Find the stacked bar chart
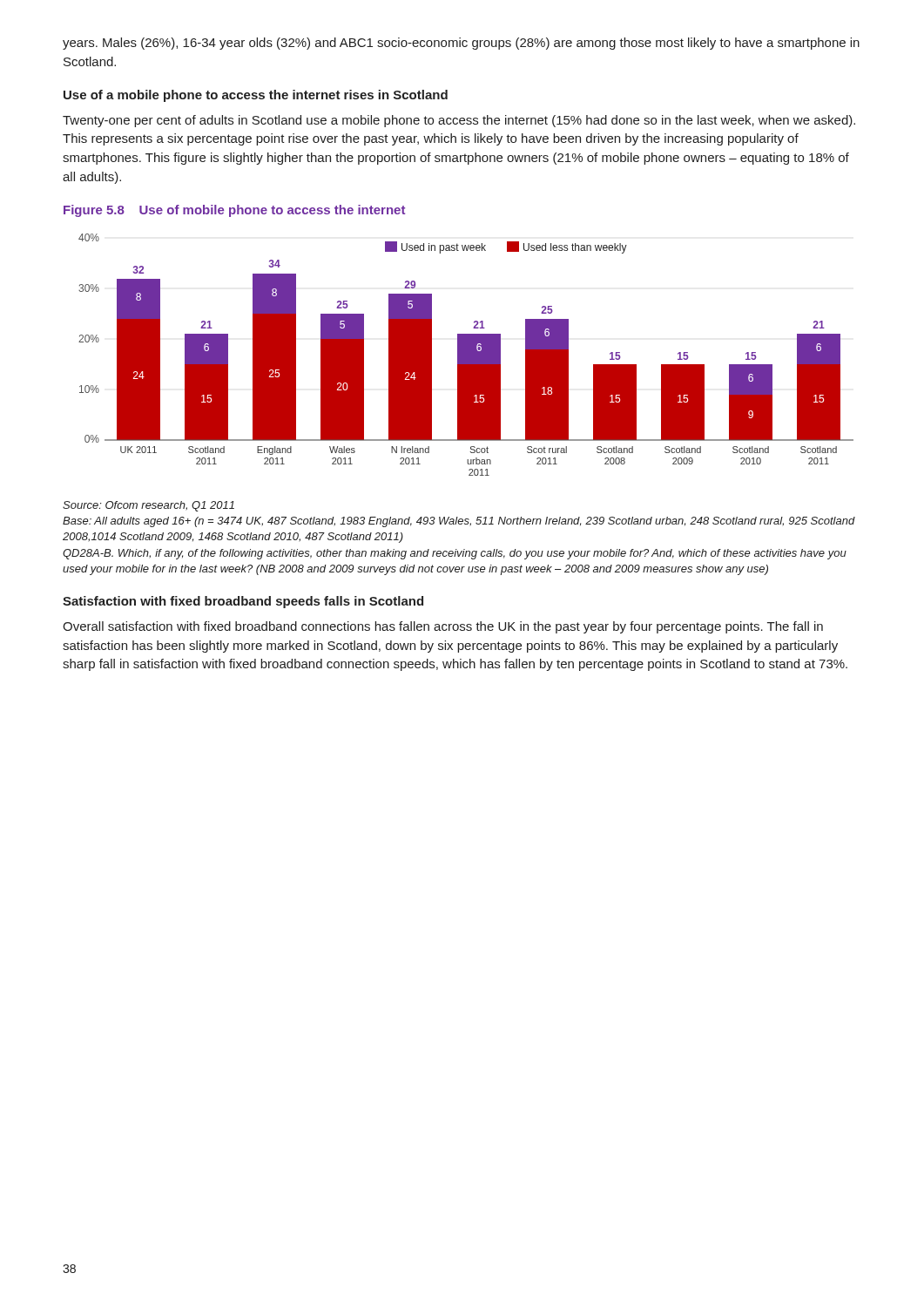 pyautogui.click(x=462, y=357)
